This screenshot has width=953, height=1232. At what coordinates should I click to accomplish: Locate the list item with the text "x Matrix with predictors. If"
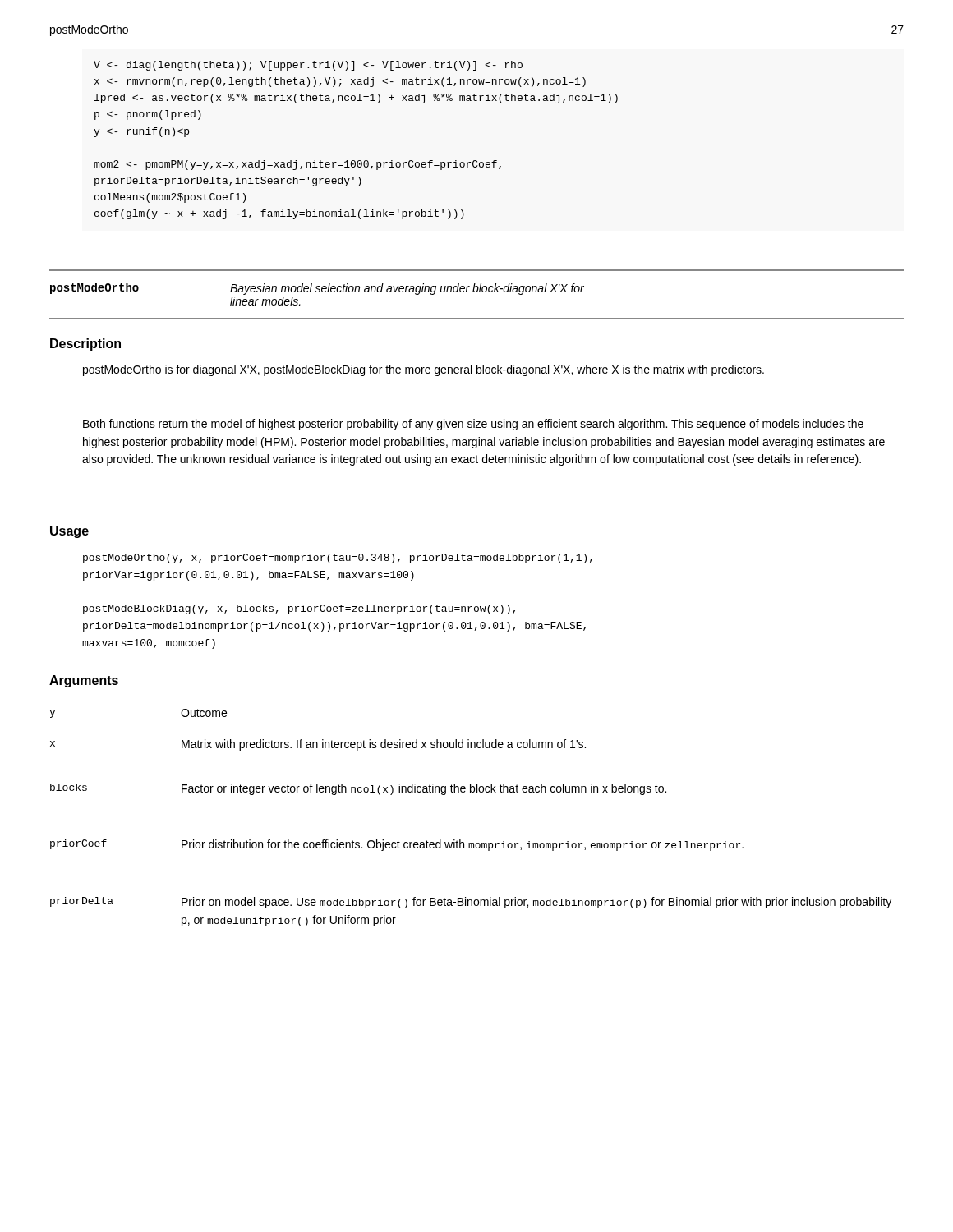coord(476,744)
